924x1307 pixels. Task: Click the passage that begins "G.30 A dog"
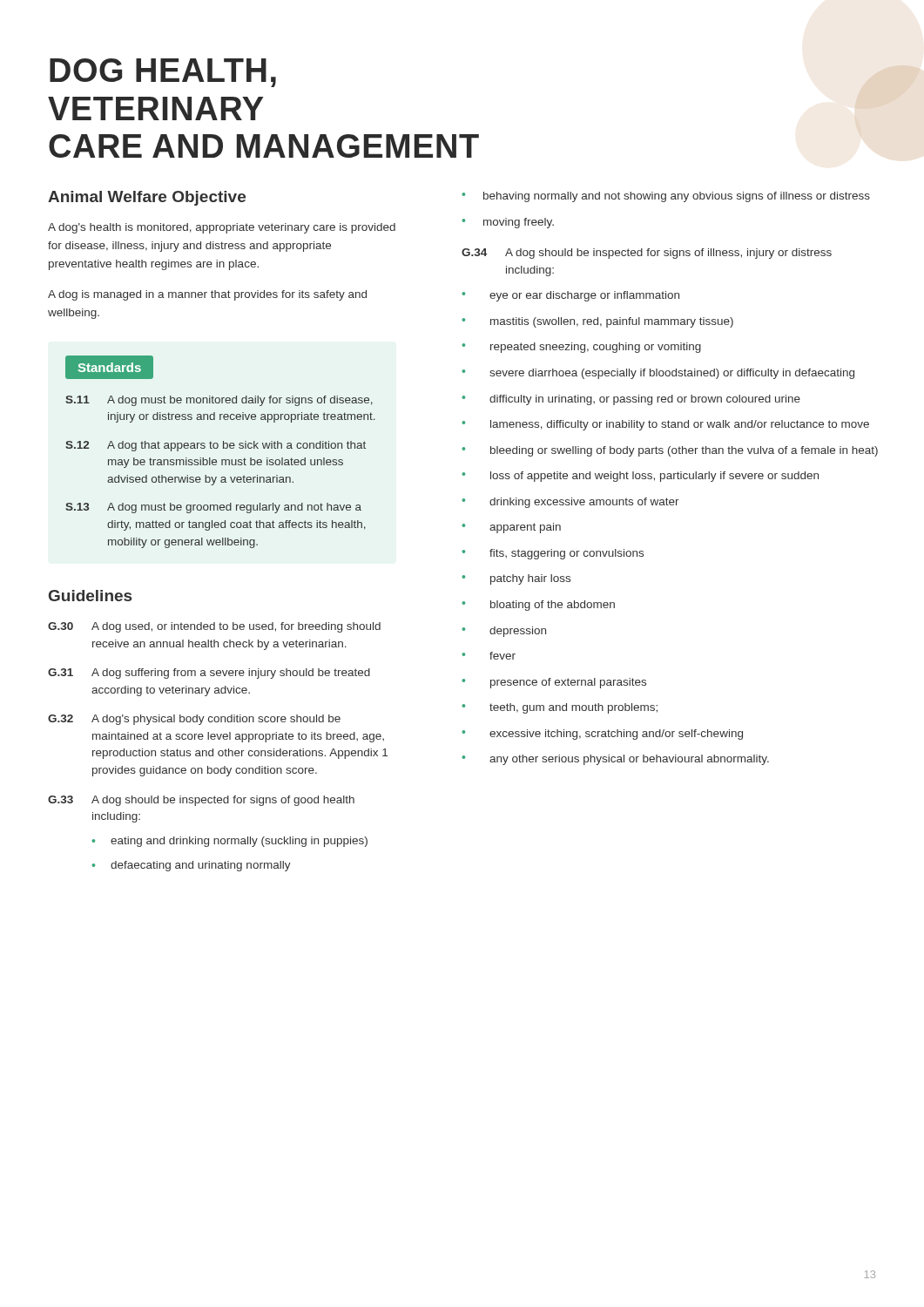[x=222, y=635]
